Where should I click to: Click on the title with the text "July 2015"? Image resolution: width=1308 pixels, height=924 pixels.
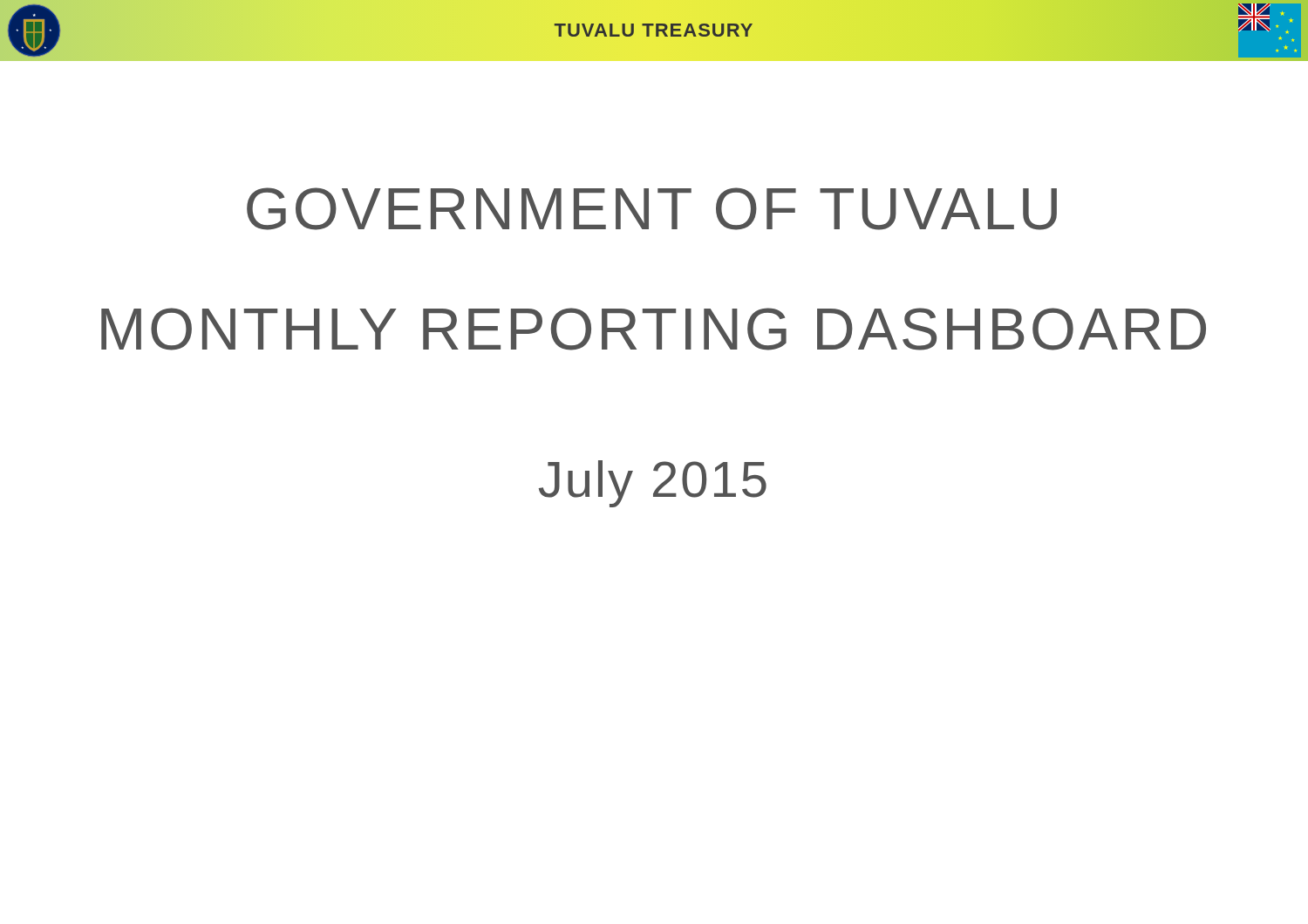point(654,479)
